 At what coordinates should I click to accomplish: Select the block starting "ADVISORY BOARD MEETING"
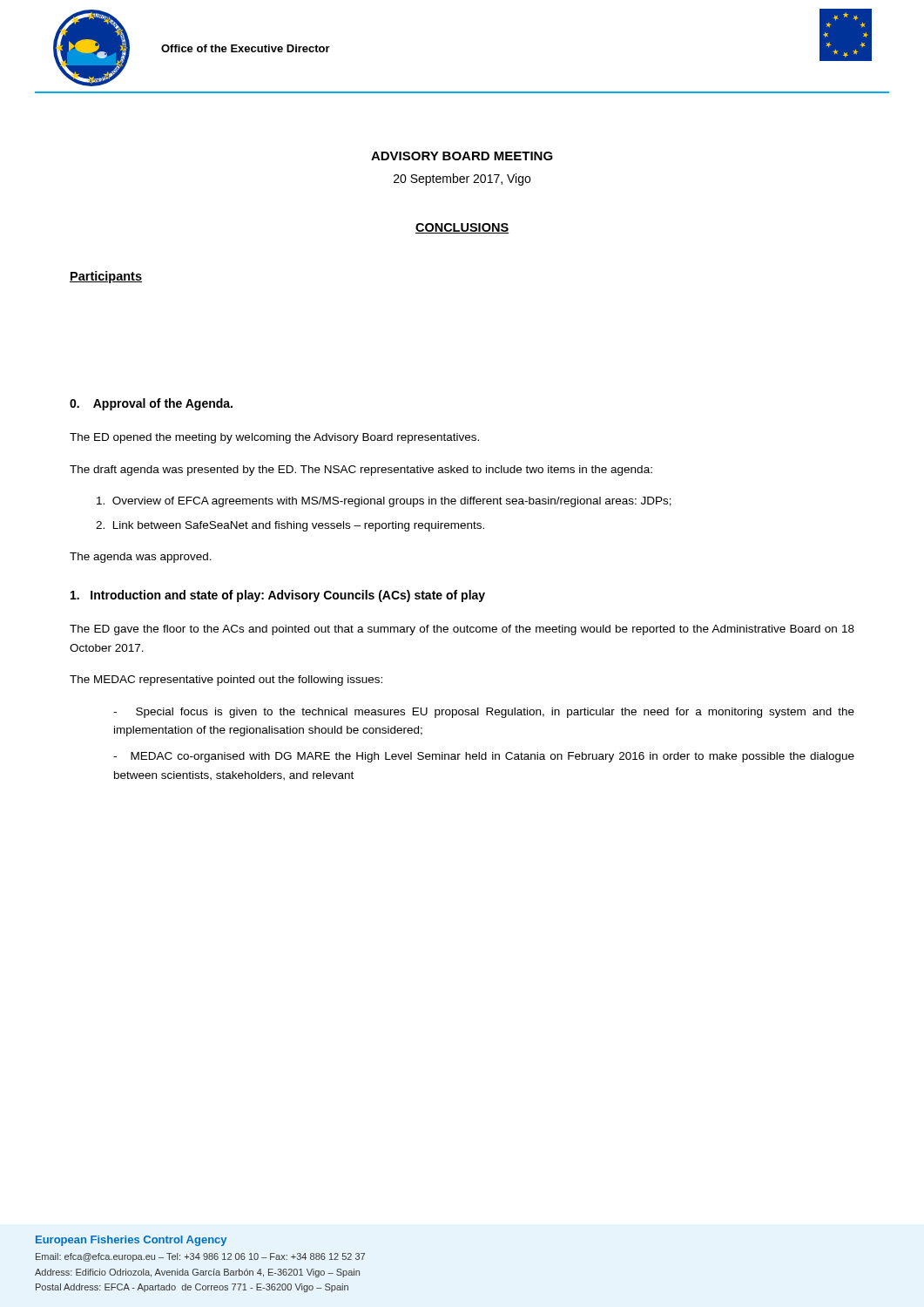pyautogui.click(x=462, y=156)
